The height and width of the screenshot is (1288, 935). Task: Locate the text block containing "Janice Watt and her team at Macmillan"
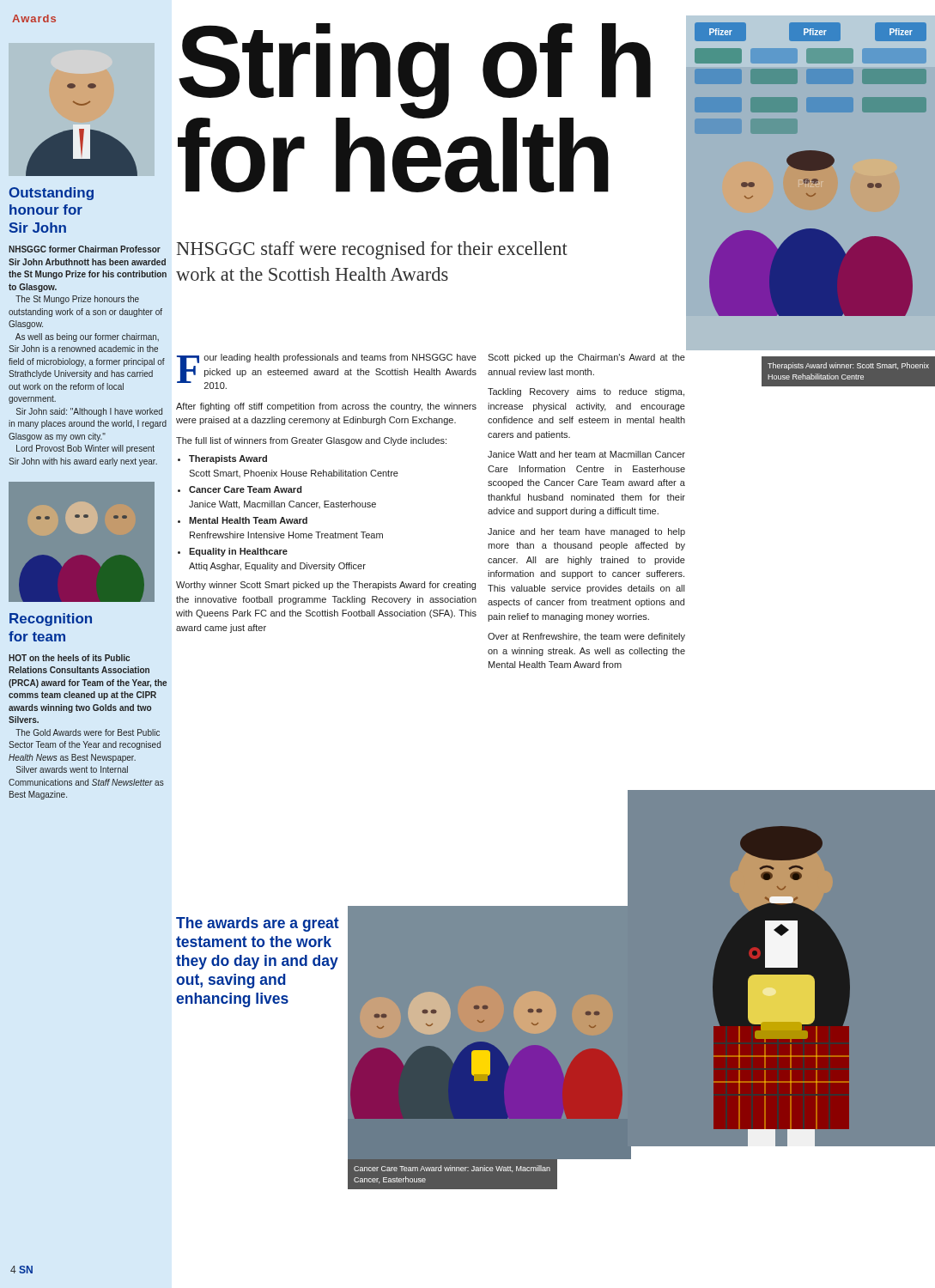coord(586,483)
